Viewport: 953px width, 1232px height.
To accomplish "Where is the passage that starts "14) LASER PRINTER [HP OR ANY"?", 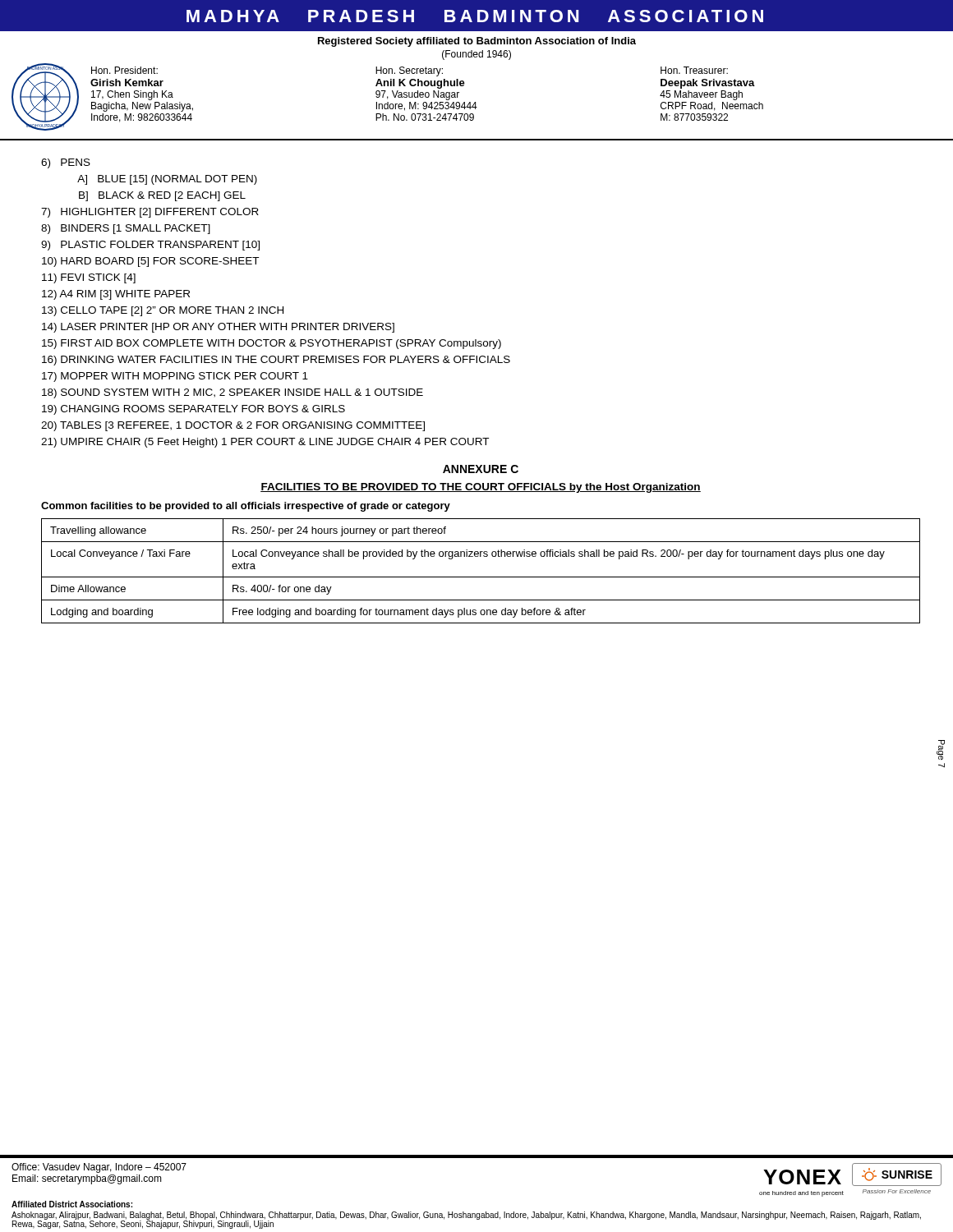I will coord(218,326).
